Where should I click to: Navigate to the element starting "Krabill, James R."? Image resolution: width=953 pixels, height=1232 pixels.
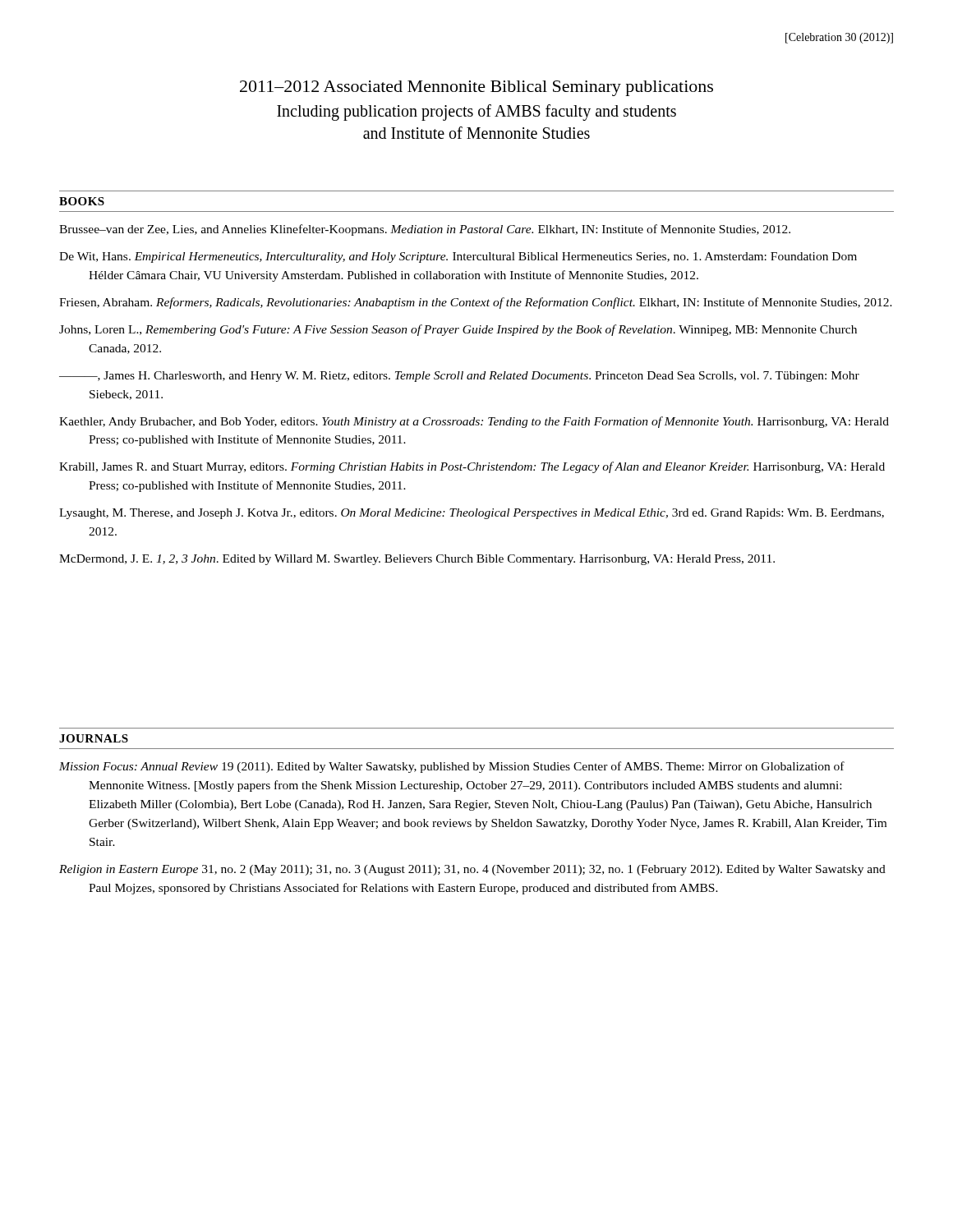[x=472, y=476]
